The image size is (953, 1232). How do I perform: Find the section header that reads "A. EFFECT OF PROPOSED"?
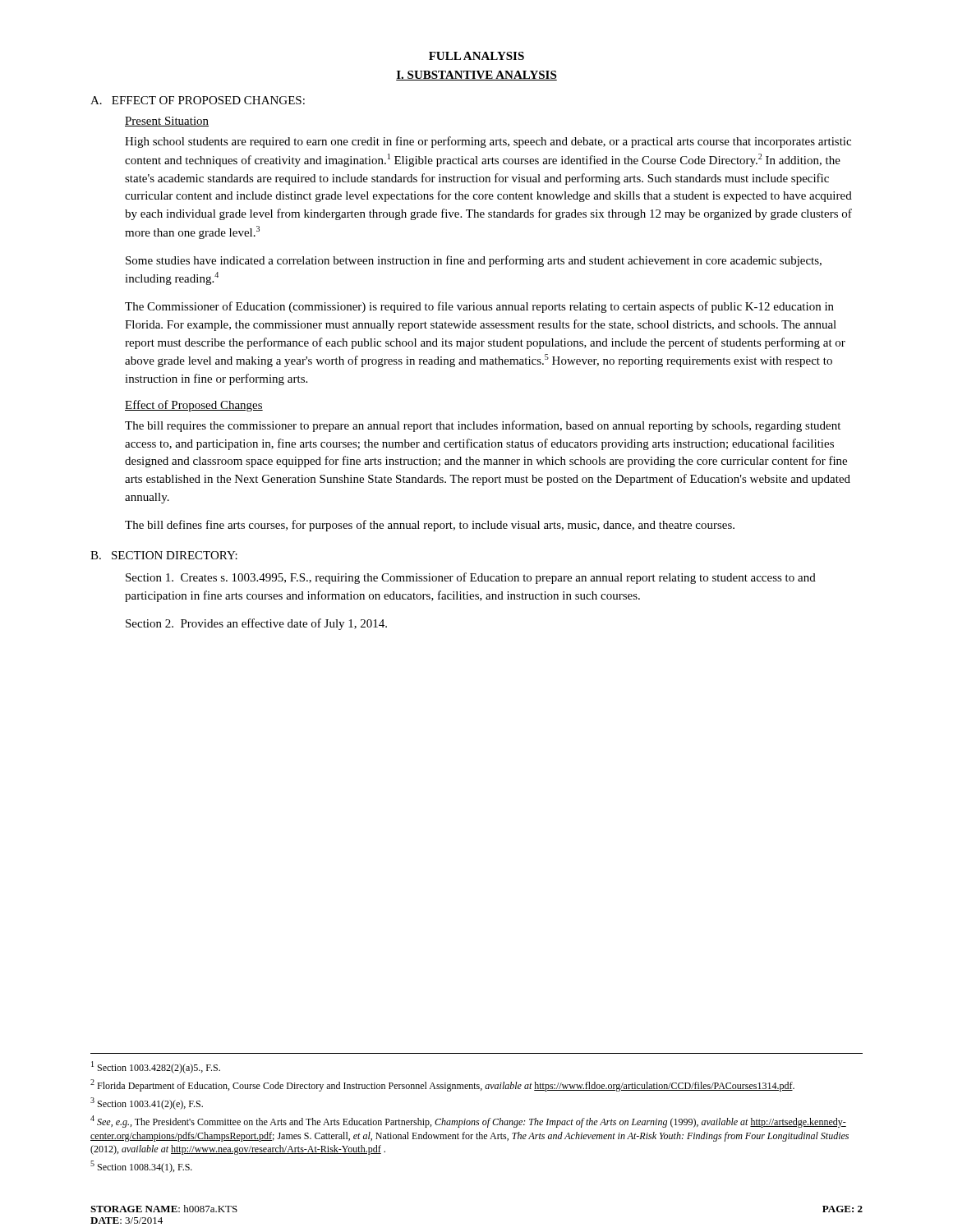198,100
